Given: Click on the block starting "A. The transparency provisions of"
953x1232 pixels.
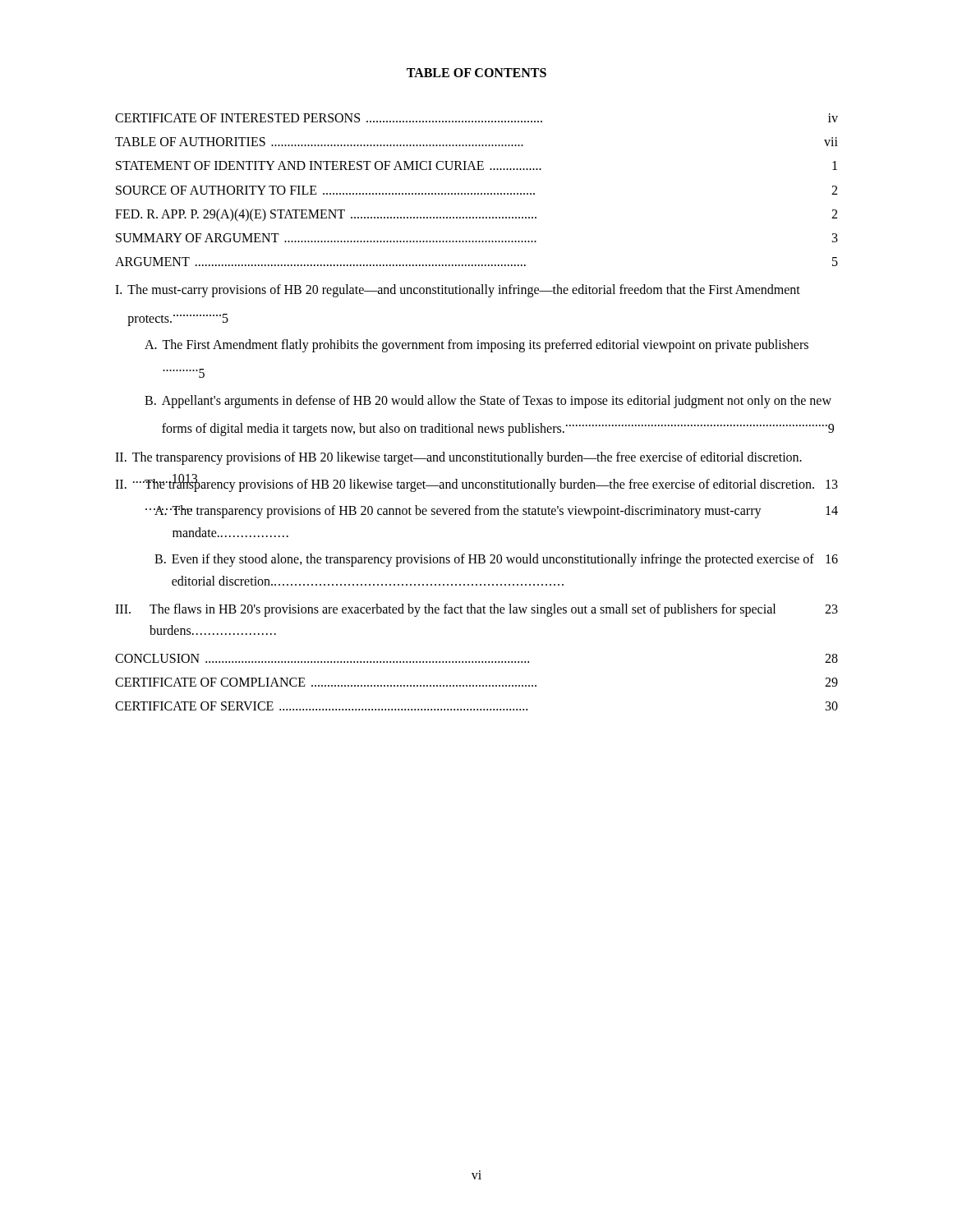Looking at the screenshot, I should pos(496,522).
